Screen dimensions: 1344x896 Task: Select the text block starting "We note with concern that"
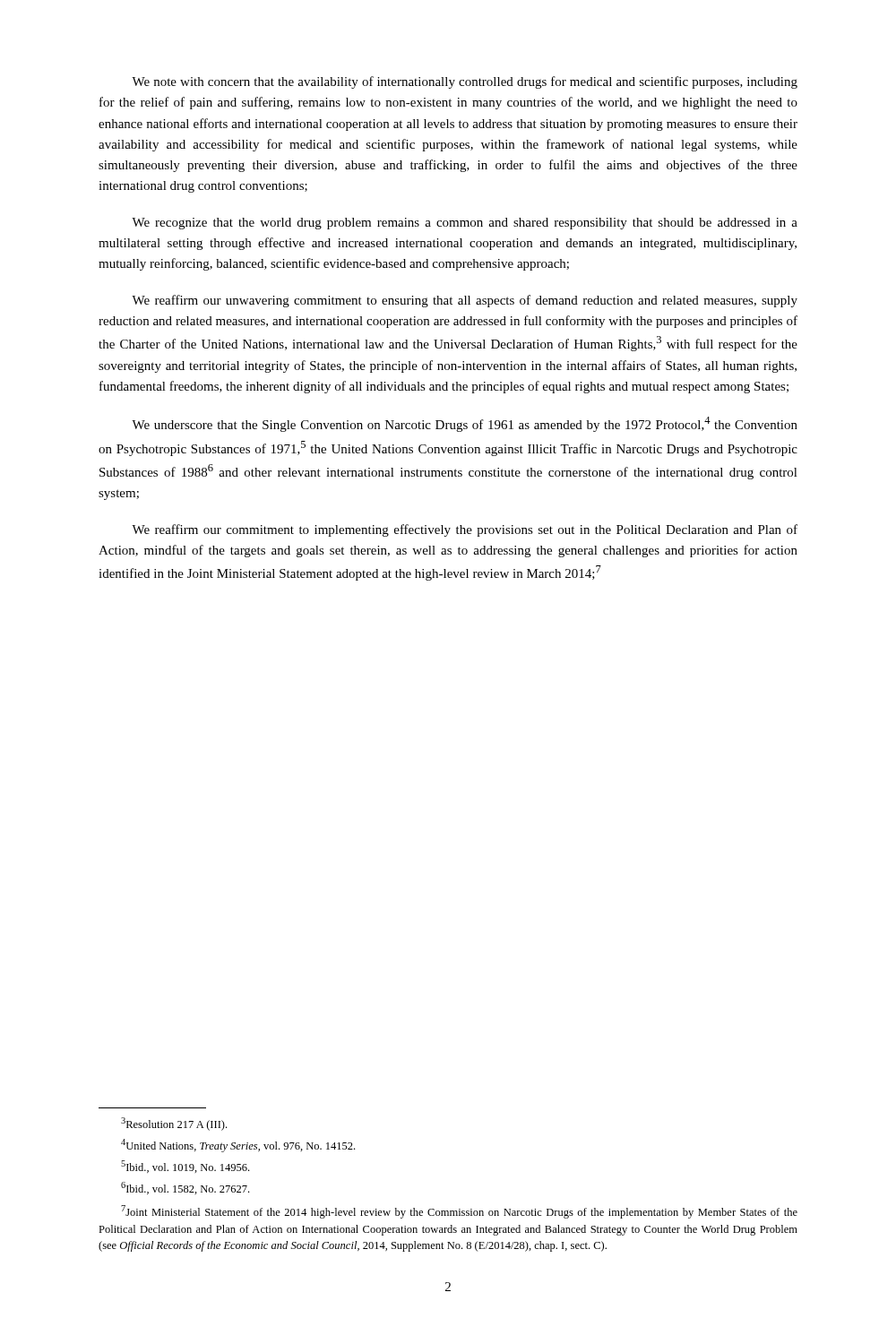448,134
